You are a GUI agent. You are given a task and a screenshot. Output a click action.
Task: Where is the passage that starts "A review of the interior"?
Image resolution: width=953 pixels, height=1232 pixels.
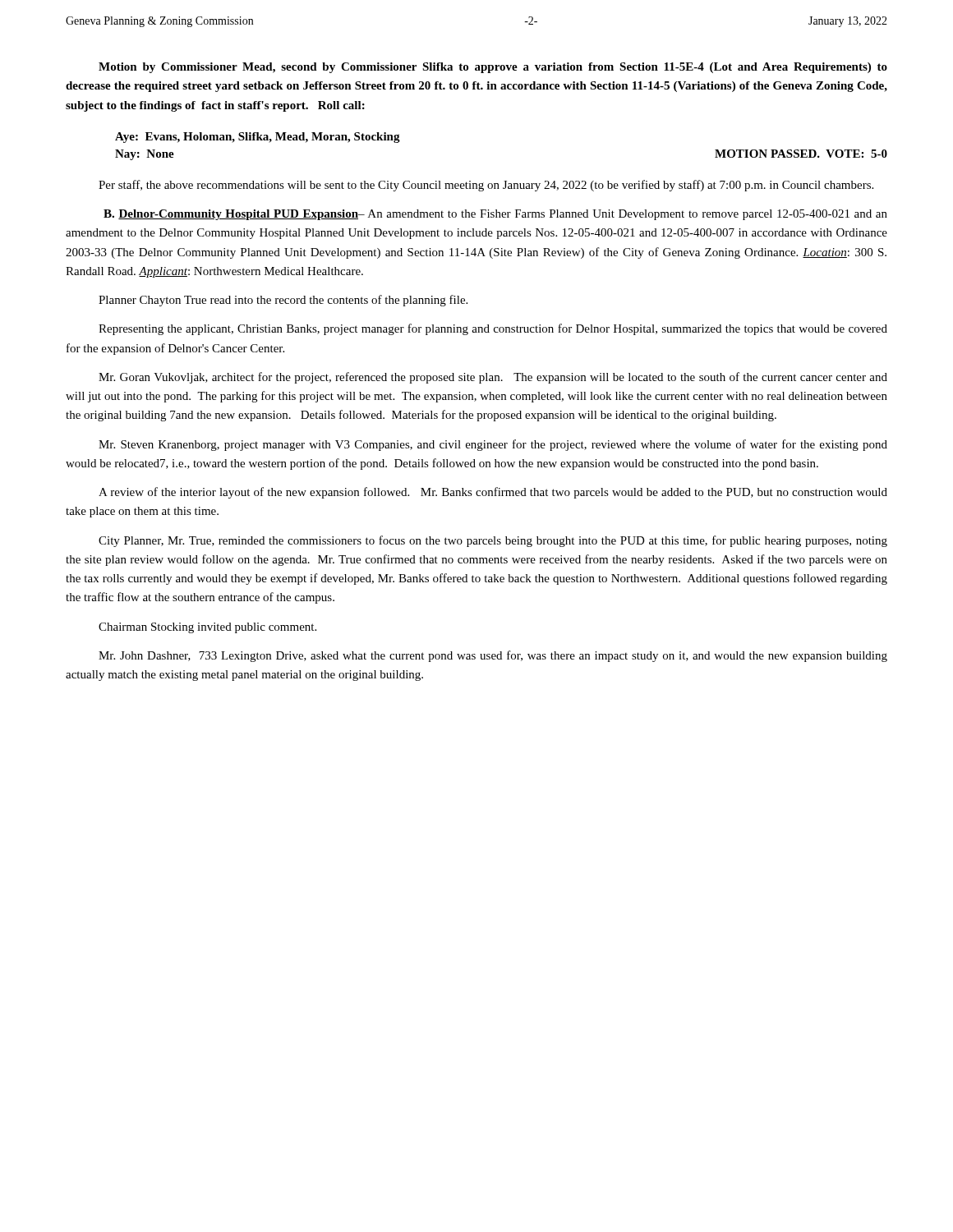476,502
